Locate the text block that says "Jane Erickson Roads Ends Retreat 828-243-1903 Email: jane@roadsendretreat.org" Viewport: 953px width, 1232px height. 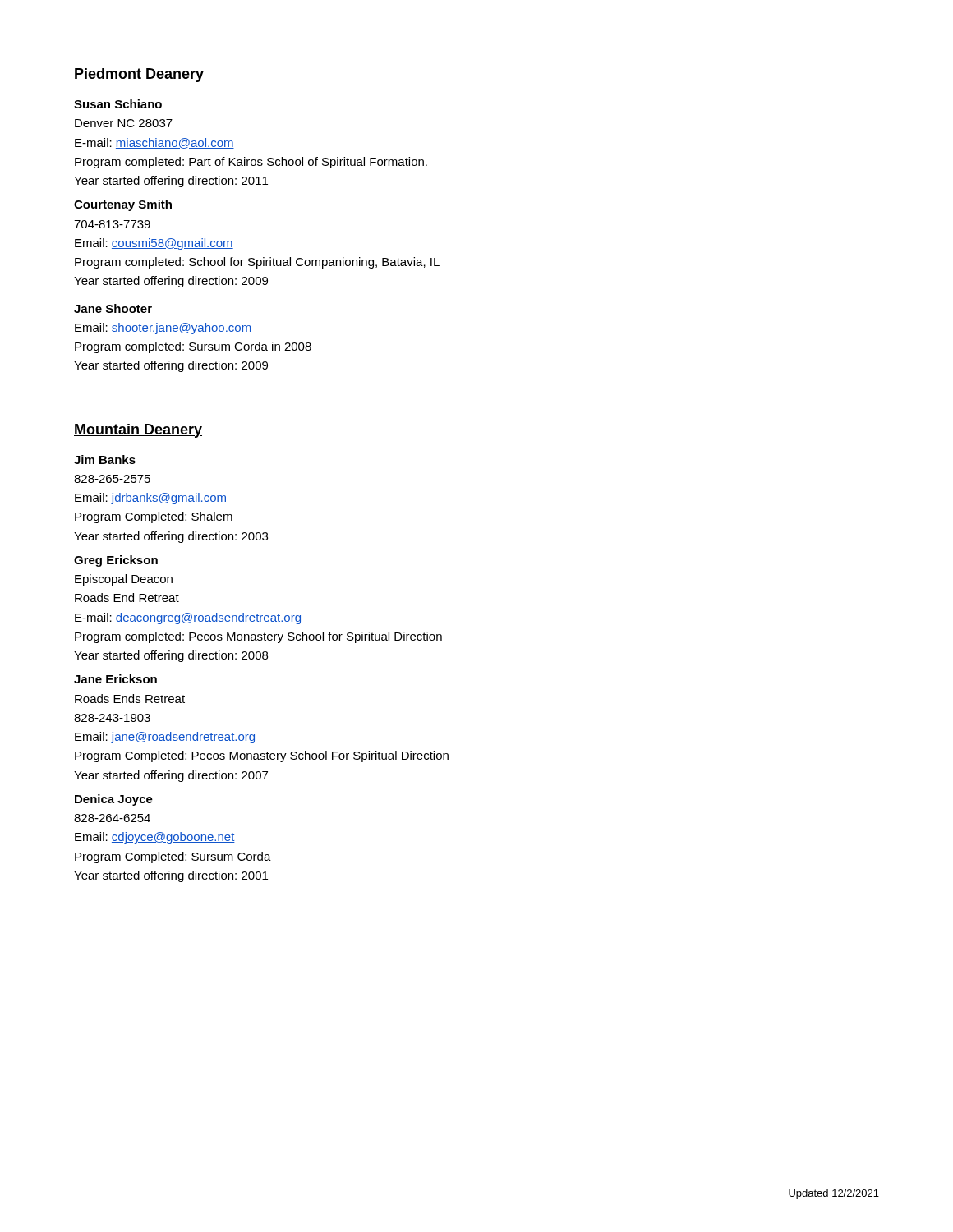point(115,679)
